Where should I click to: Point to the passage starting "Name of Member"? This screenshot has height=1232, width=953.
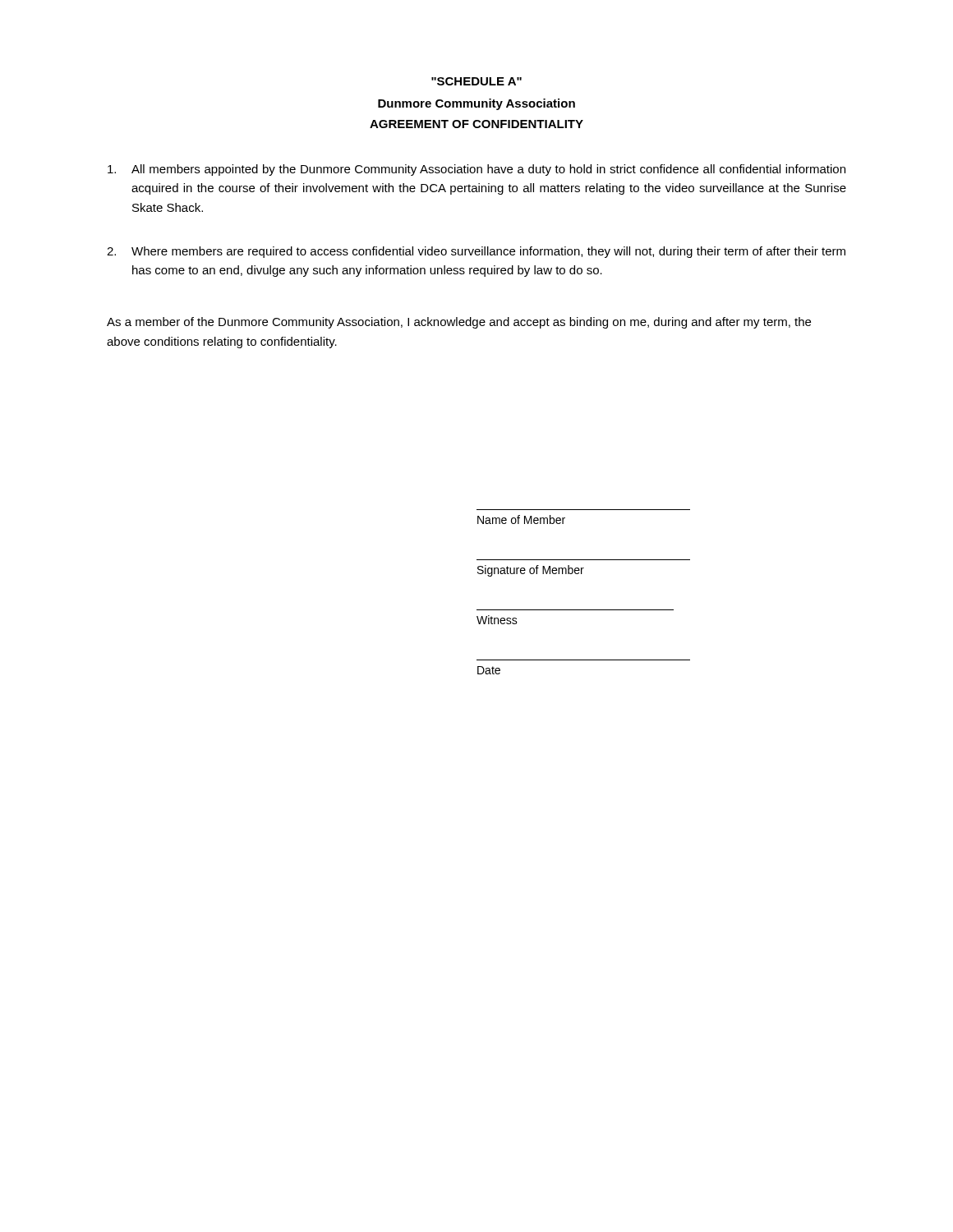521,520
